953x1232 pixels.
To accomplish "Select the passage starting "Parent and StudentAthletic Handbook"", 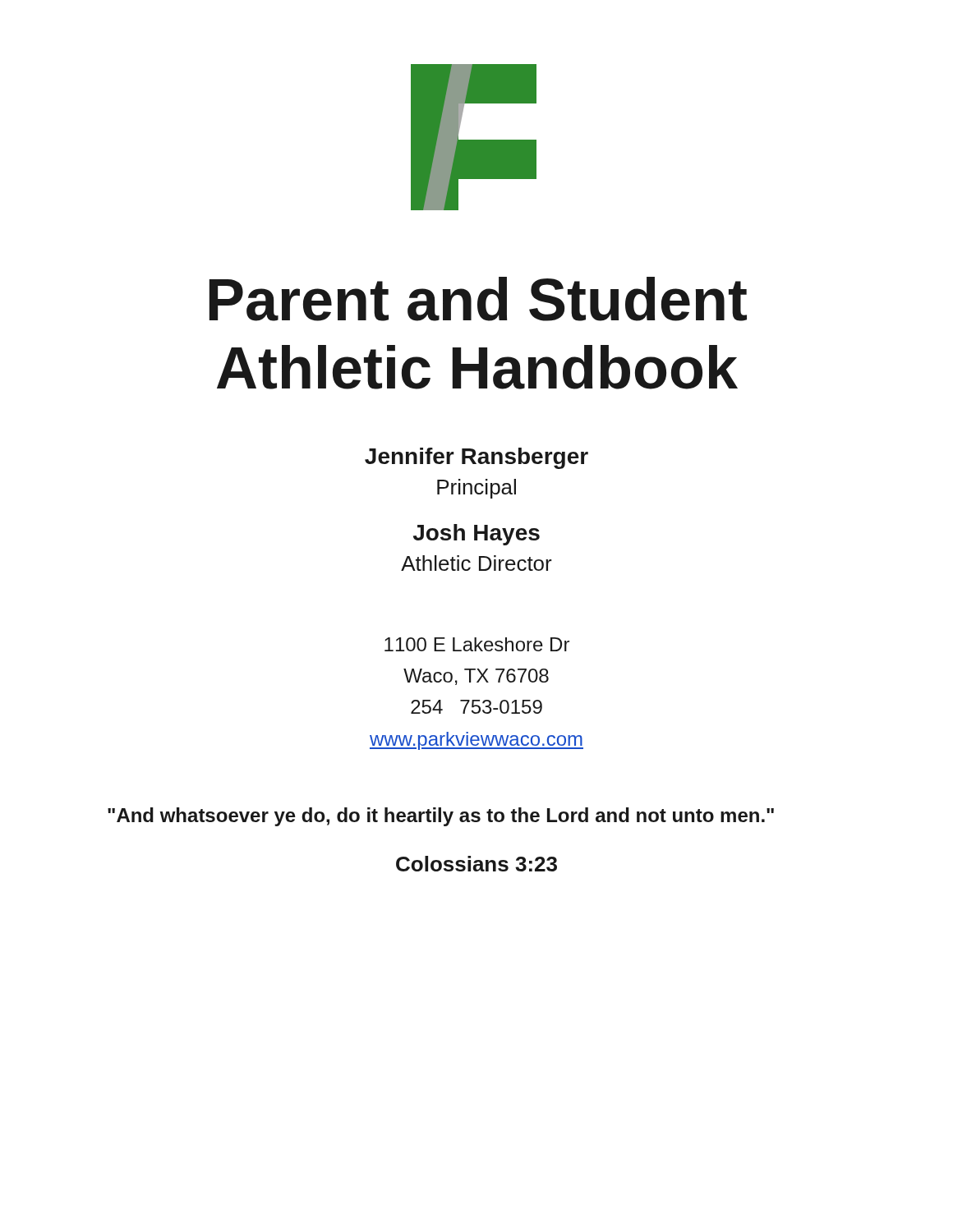I will pos(476,334).
